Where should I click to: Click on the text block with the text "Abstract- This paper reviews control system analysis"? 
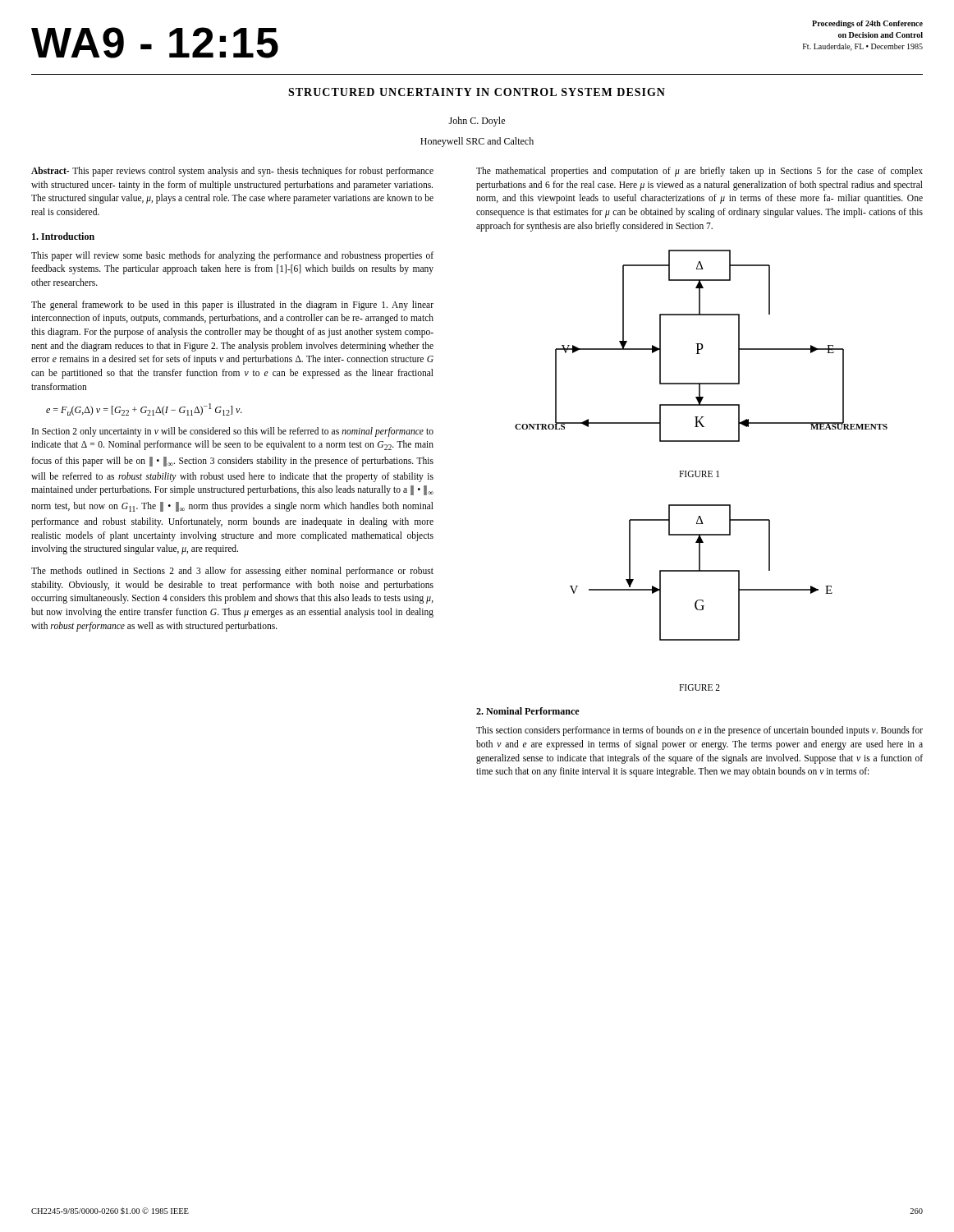232,191
